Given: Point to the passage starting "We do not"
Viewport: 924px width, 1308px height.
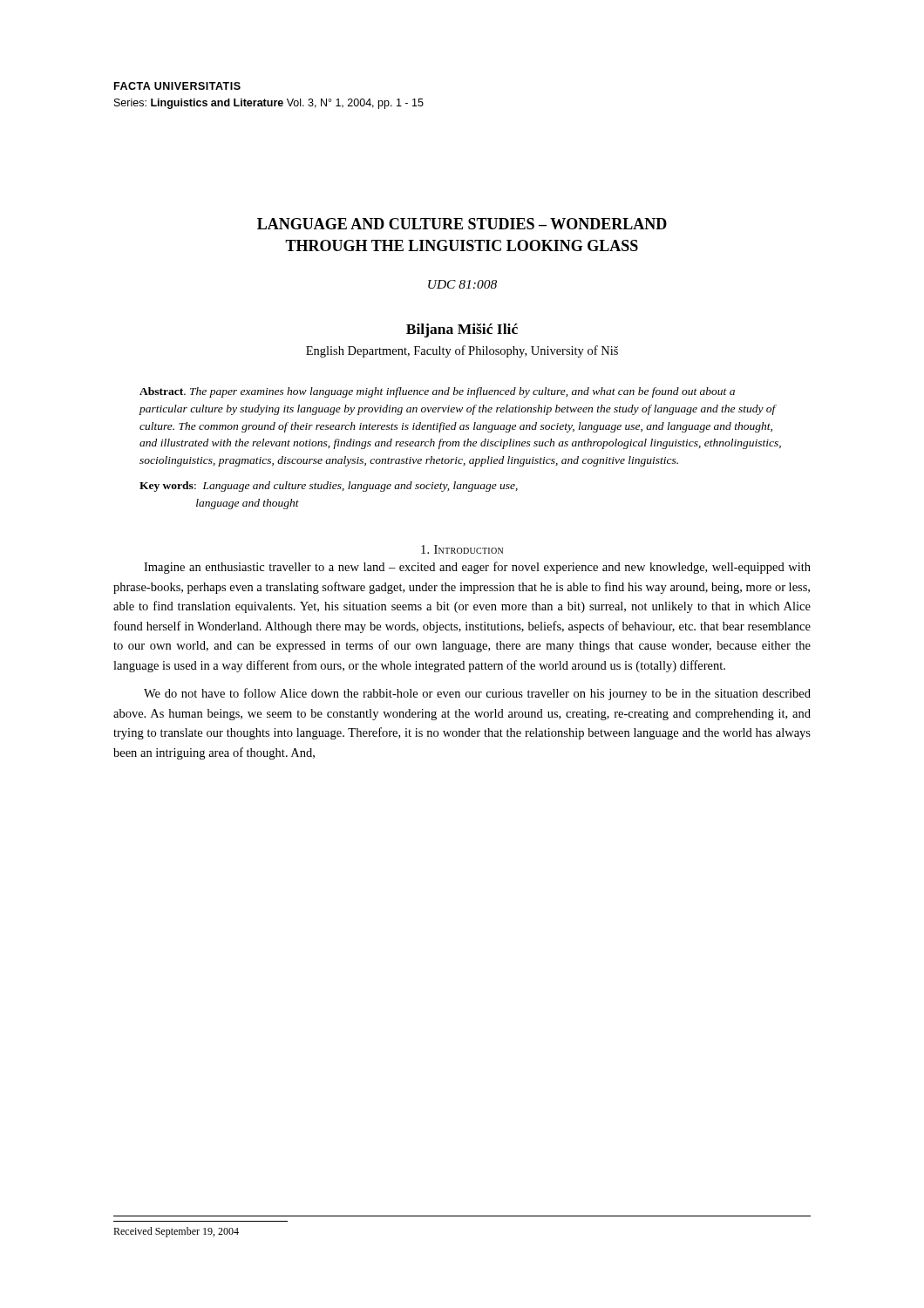Looking at the screenshot, I should coord(462,723).
